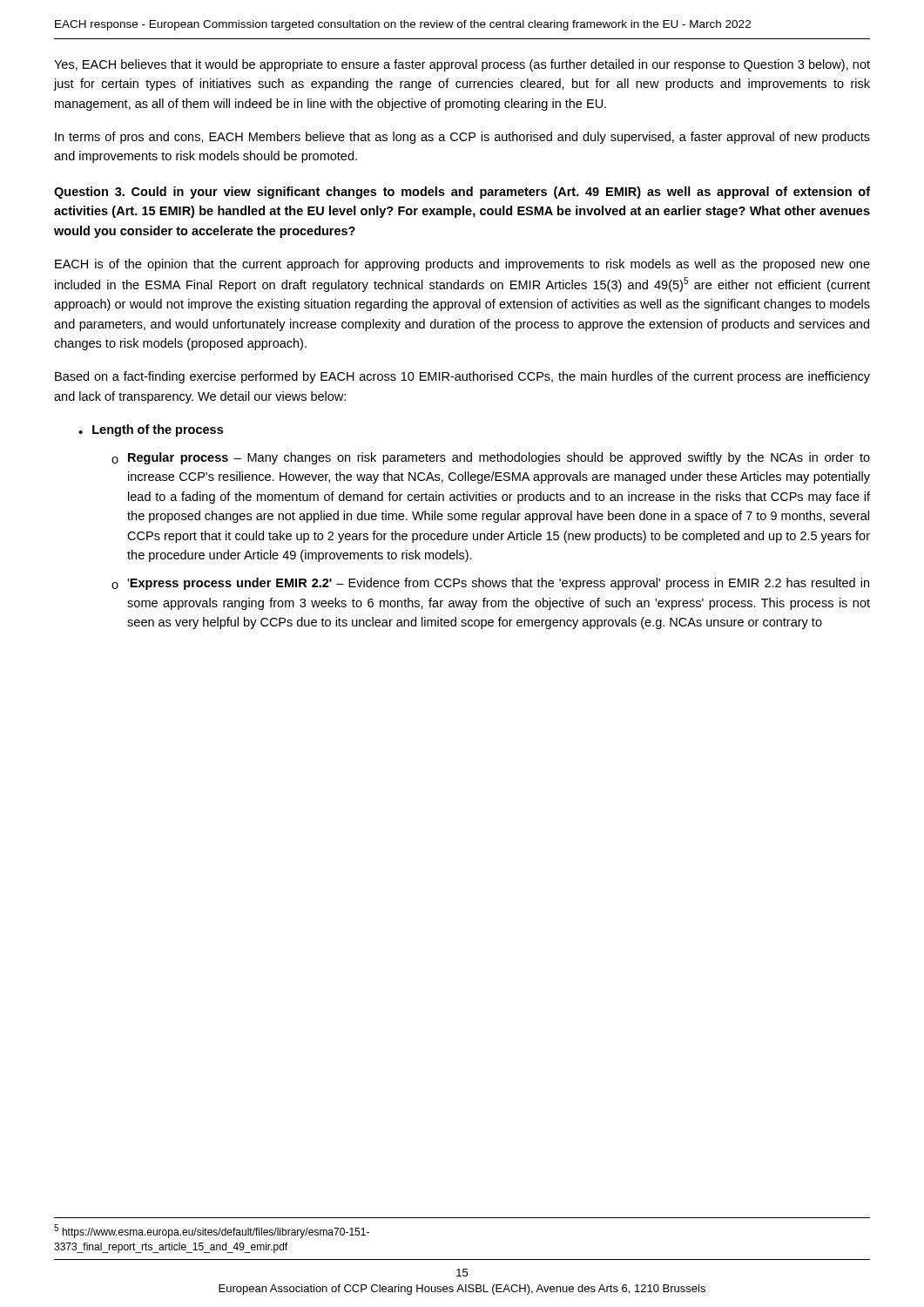This screenshot has width=924, height=1307.
Task: Click on the list item containing "o Regular process – Many changes"
Action: coord(491,506)
